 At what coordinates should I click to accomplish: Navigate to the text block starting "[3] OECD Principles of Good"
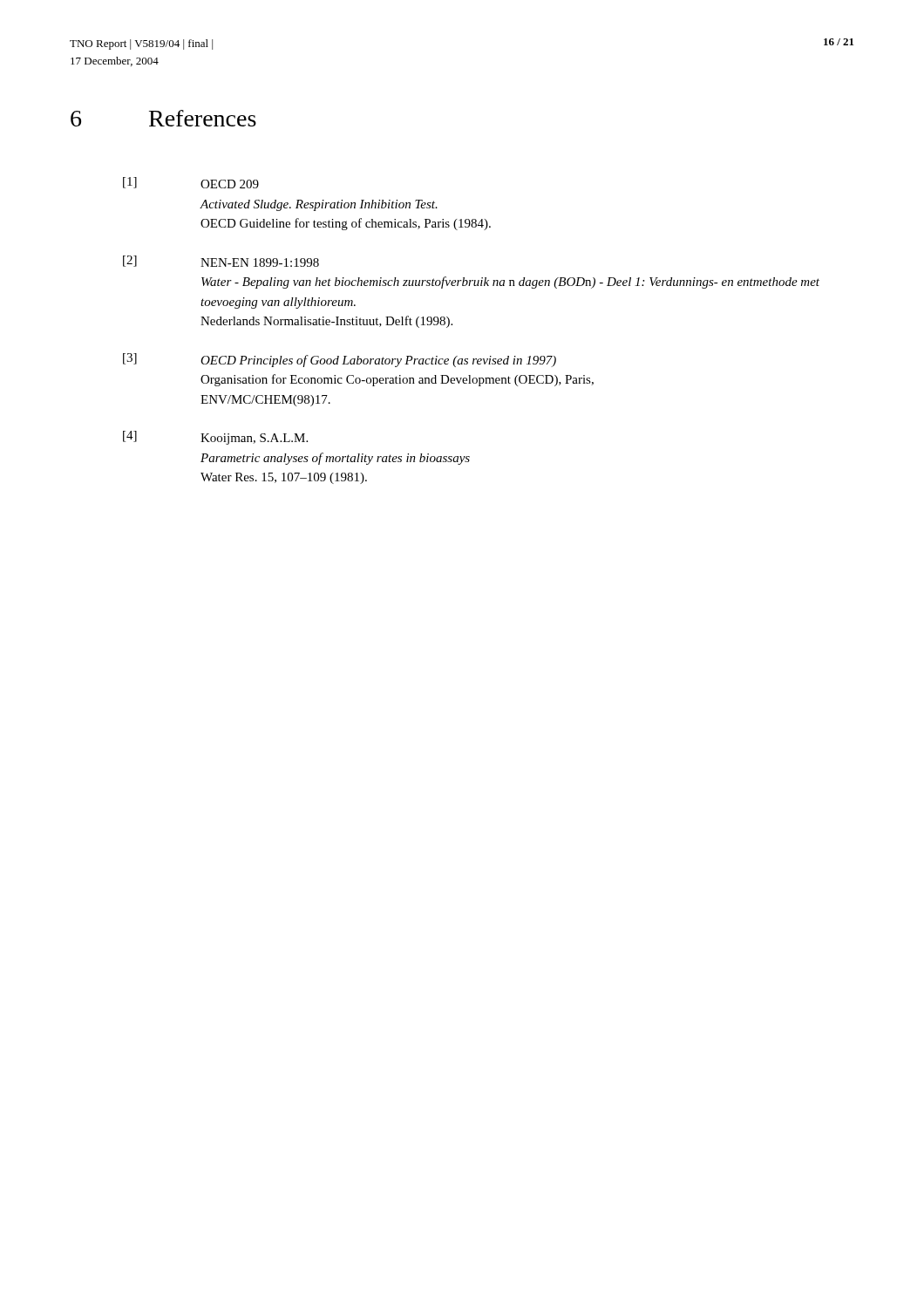[x=358, y=380]
